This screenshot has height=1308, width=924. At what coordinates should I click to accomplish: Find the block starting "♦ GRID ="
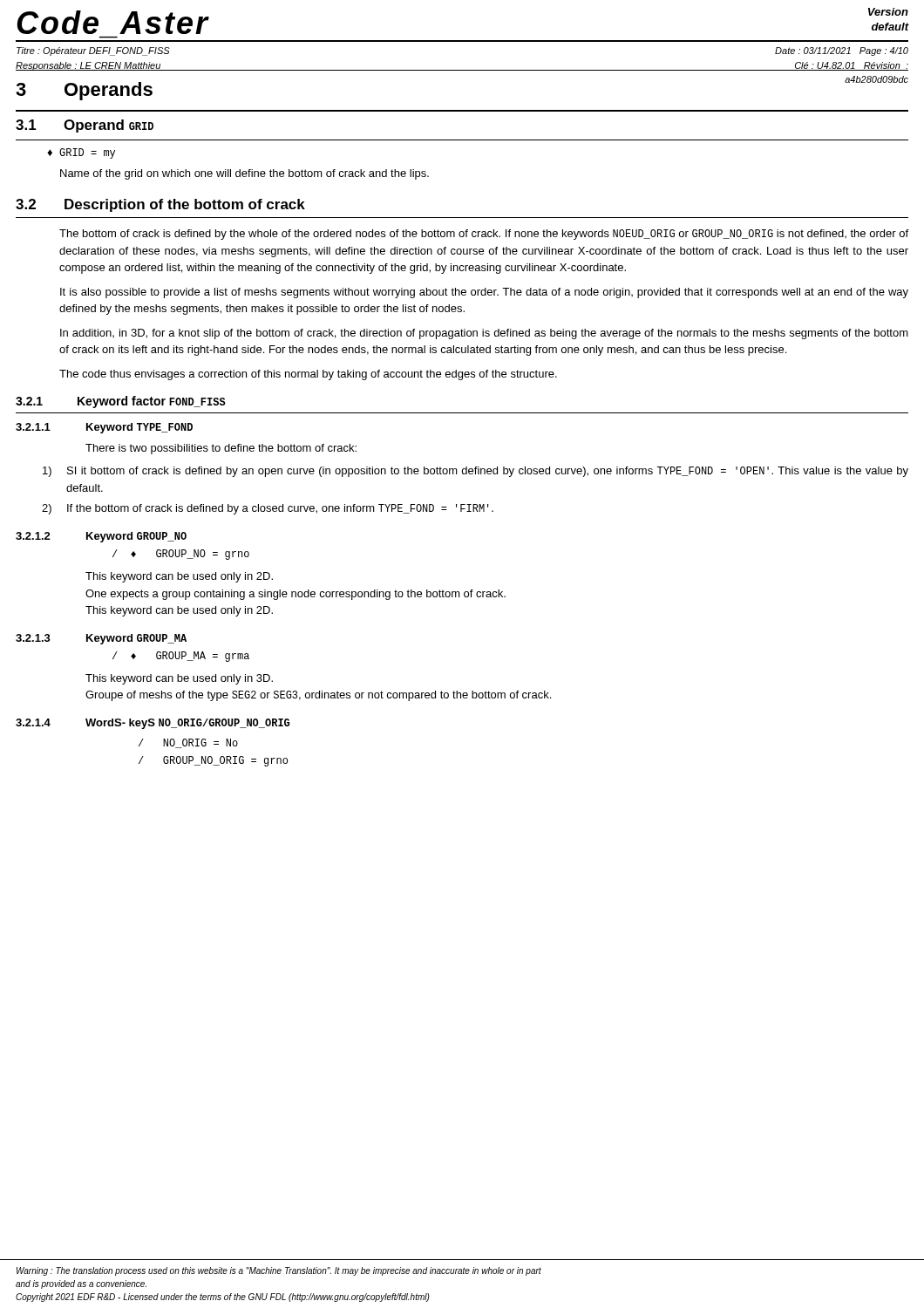pyautogui.click(x=88, y=153)
